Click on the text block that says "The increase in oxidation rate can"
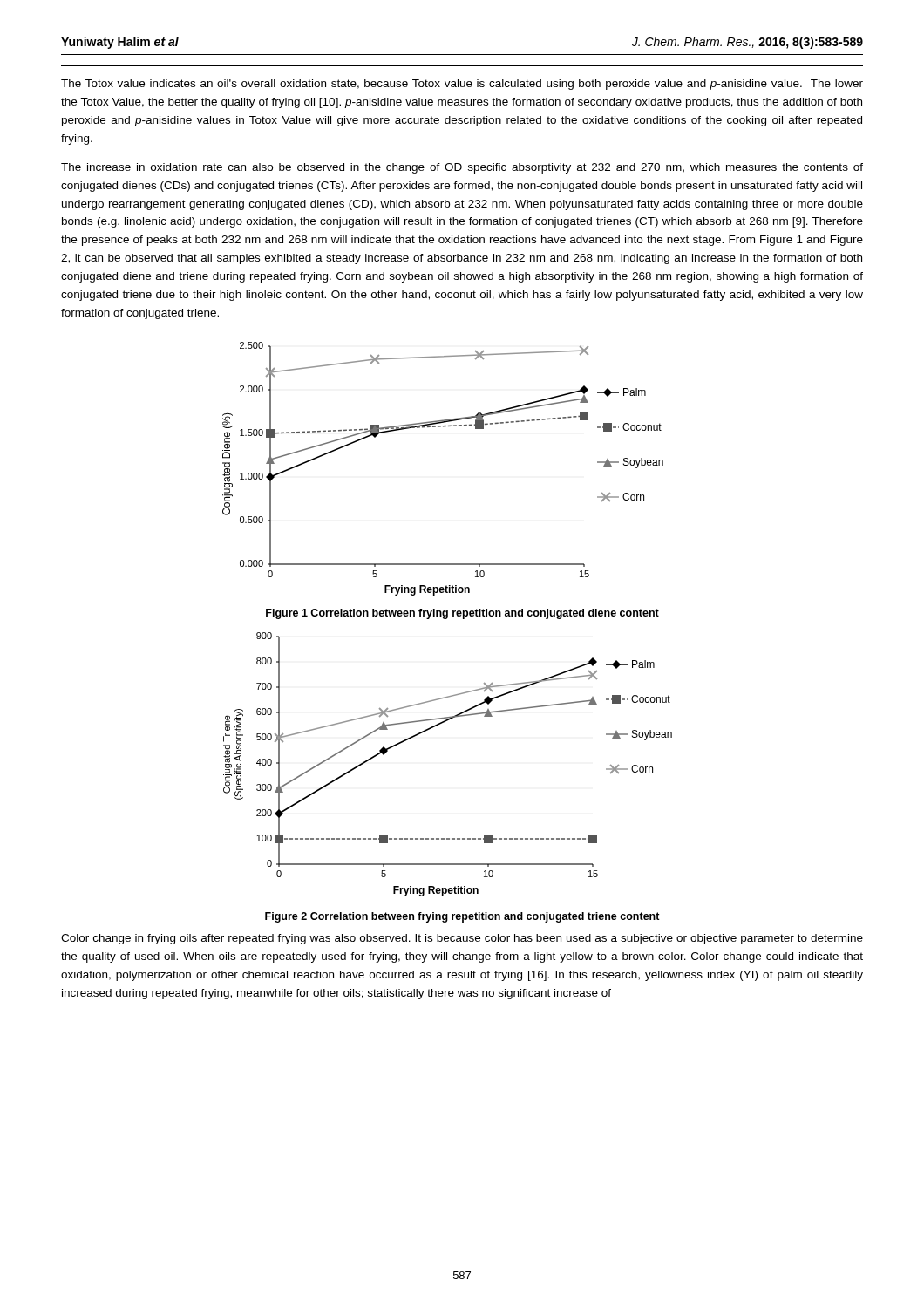Viewport: 924px width, 1308px height. [462, 240]
